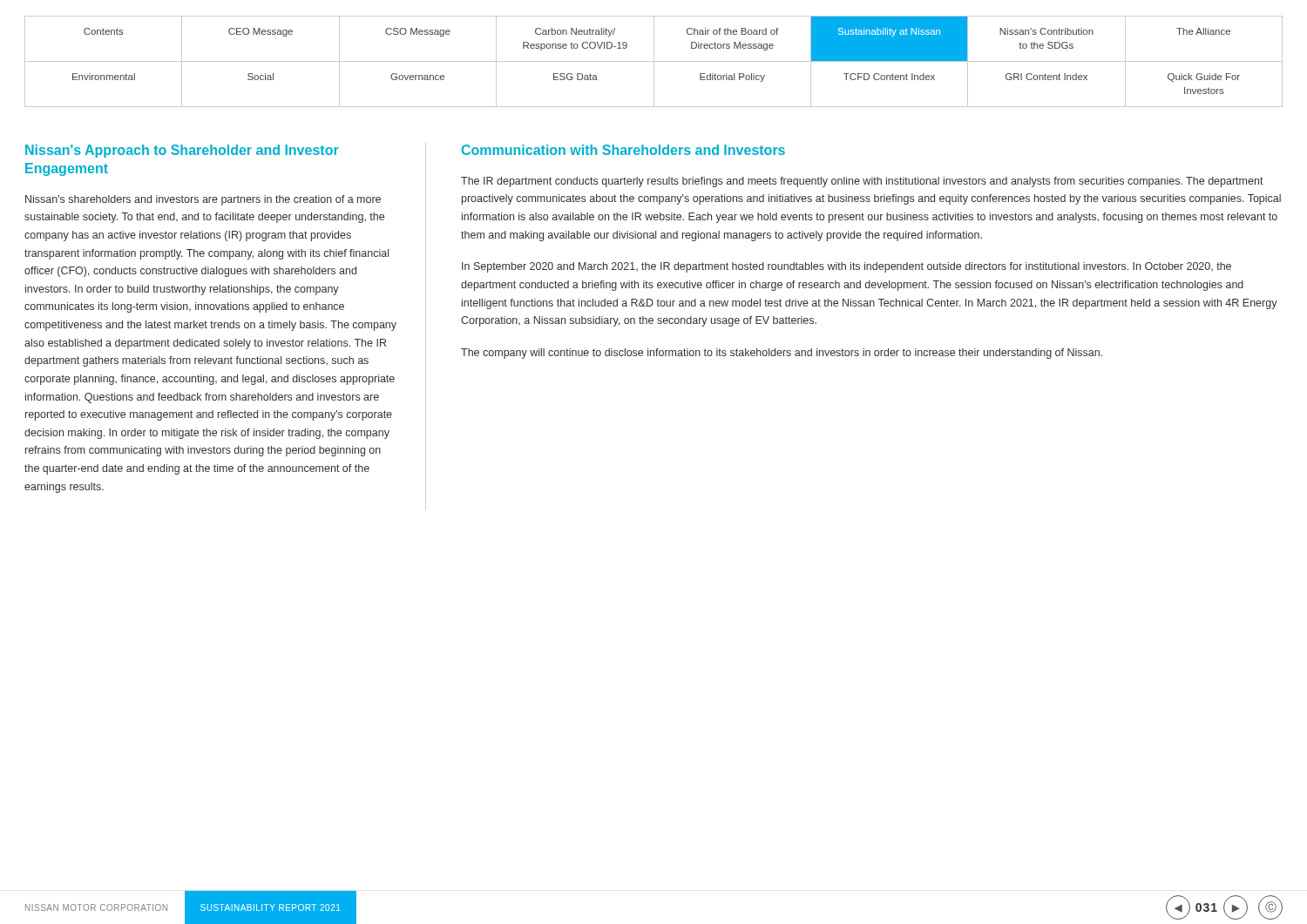Navigate to the block starting "Nissan's Approach to Shareholder and Investor Engagement"
The image size is (1307, 924).
tap(182, 159)
